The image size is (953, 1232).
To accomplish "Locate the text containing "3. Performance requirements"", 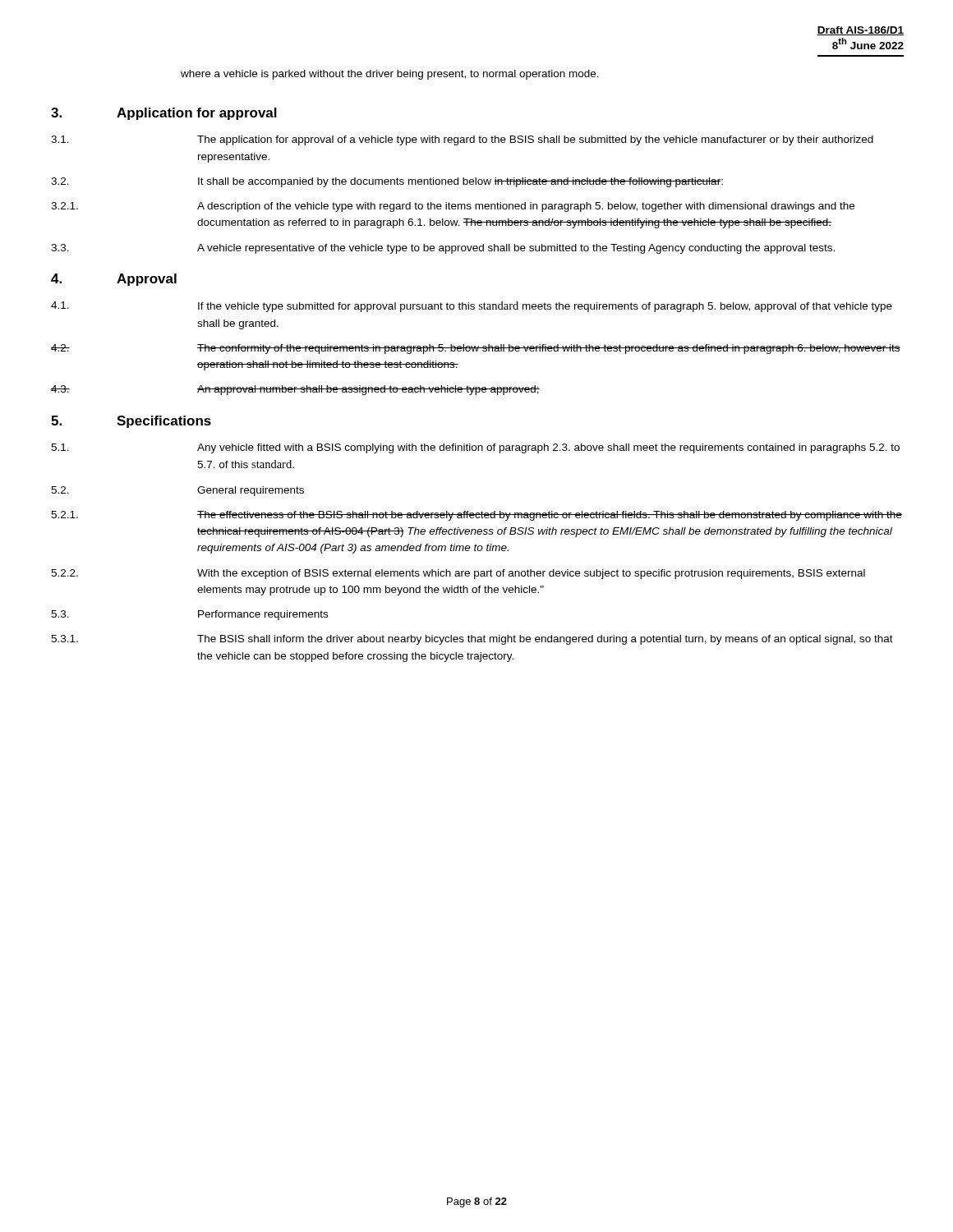I will tap(263, 615).
